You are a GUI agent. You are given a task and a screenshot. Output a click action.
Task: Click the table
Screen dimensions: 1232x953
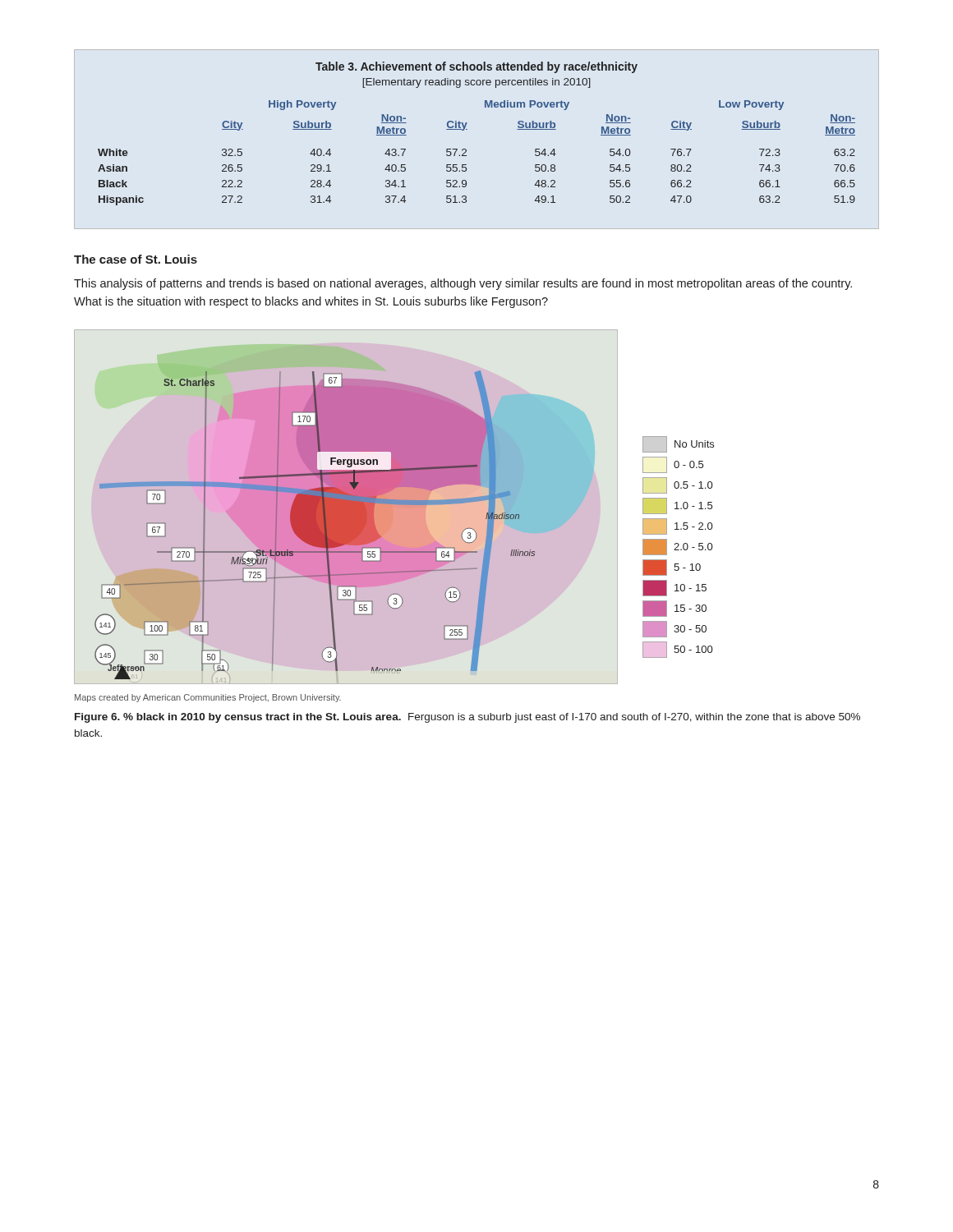click(476, 139)
